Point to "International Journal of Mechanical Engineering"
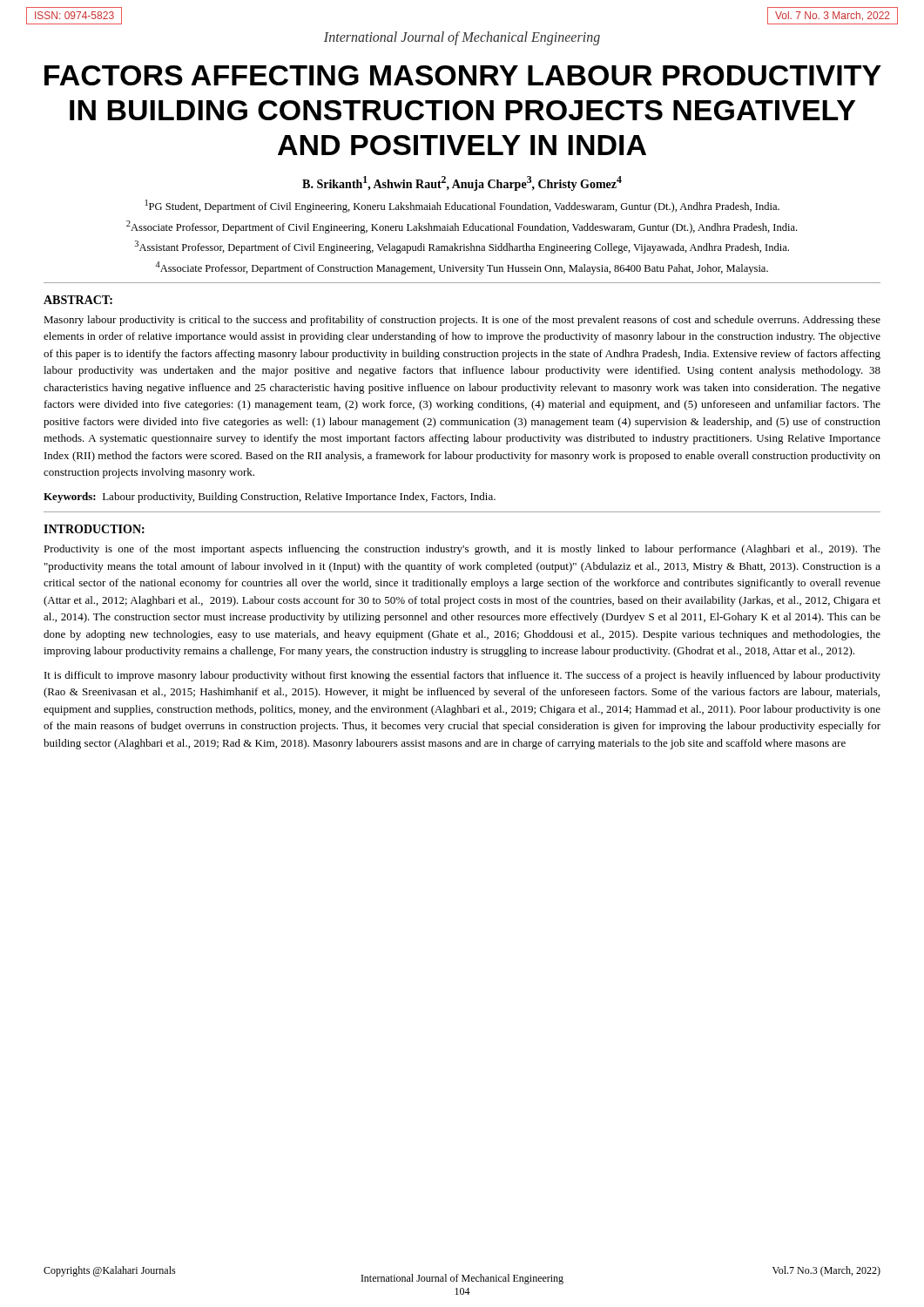 tap(462, 37)
